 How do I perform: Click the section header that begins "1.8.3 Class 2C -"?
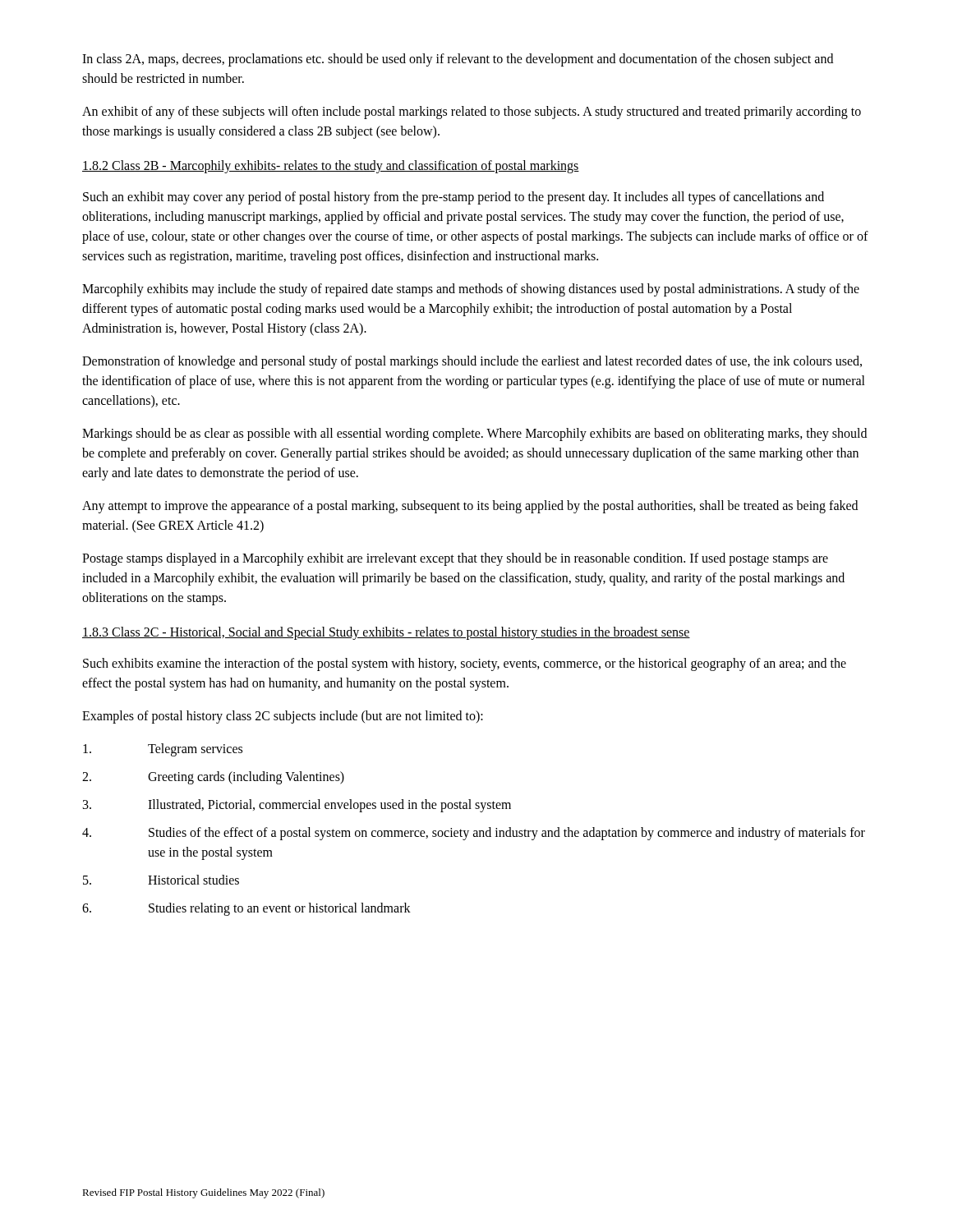coord(386,632)
